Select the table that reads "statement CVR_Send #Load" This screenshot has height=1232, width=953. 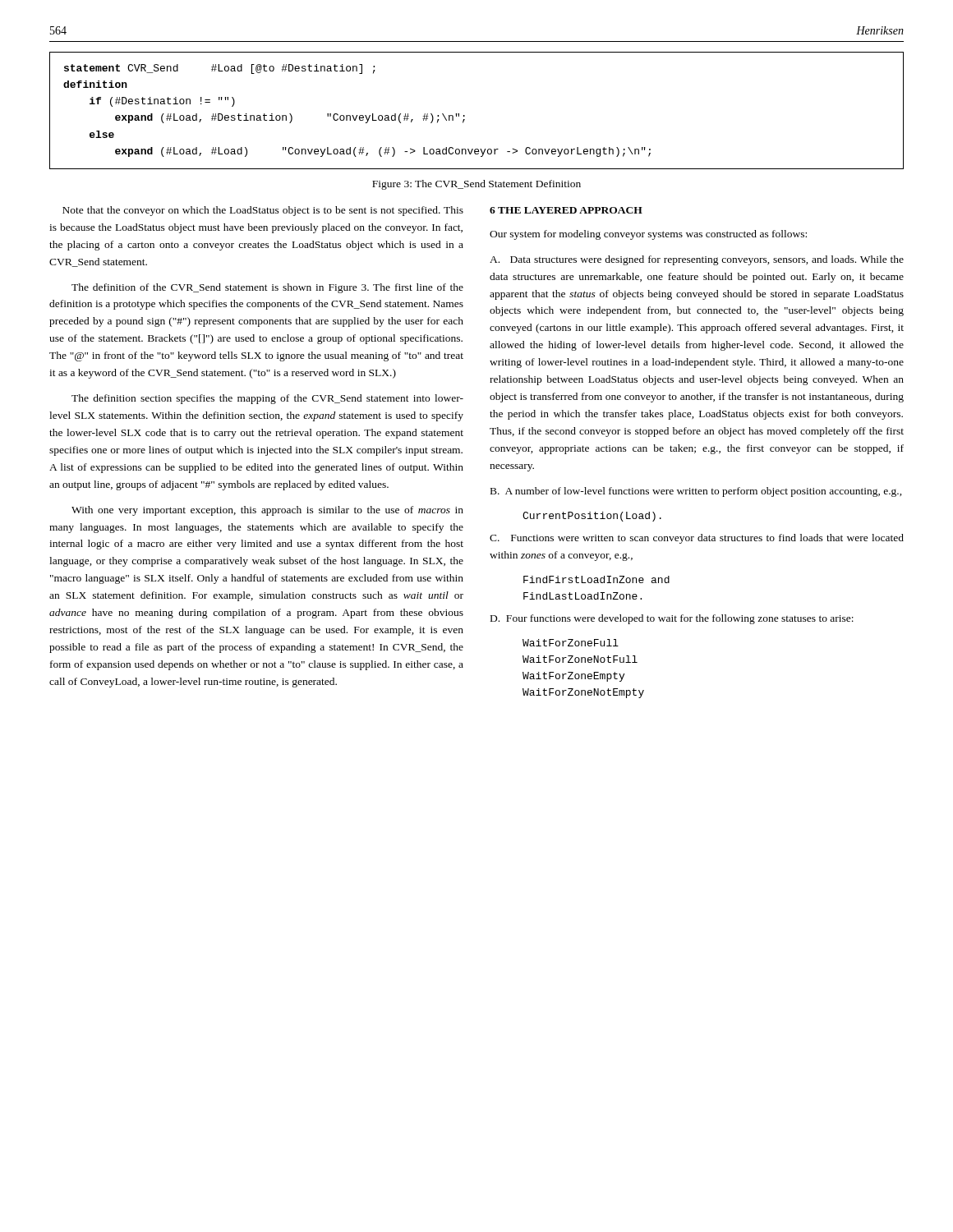click(x=476, y=110)
